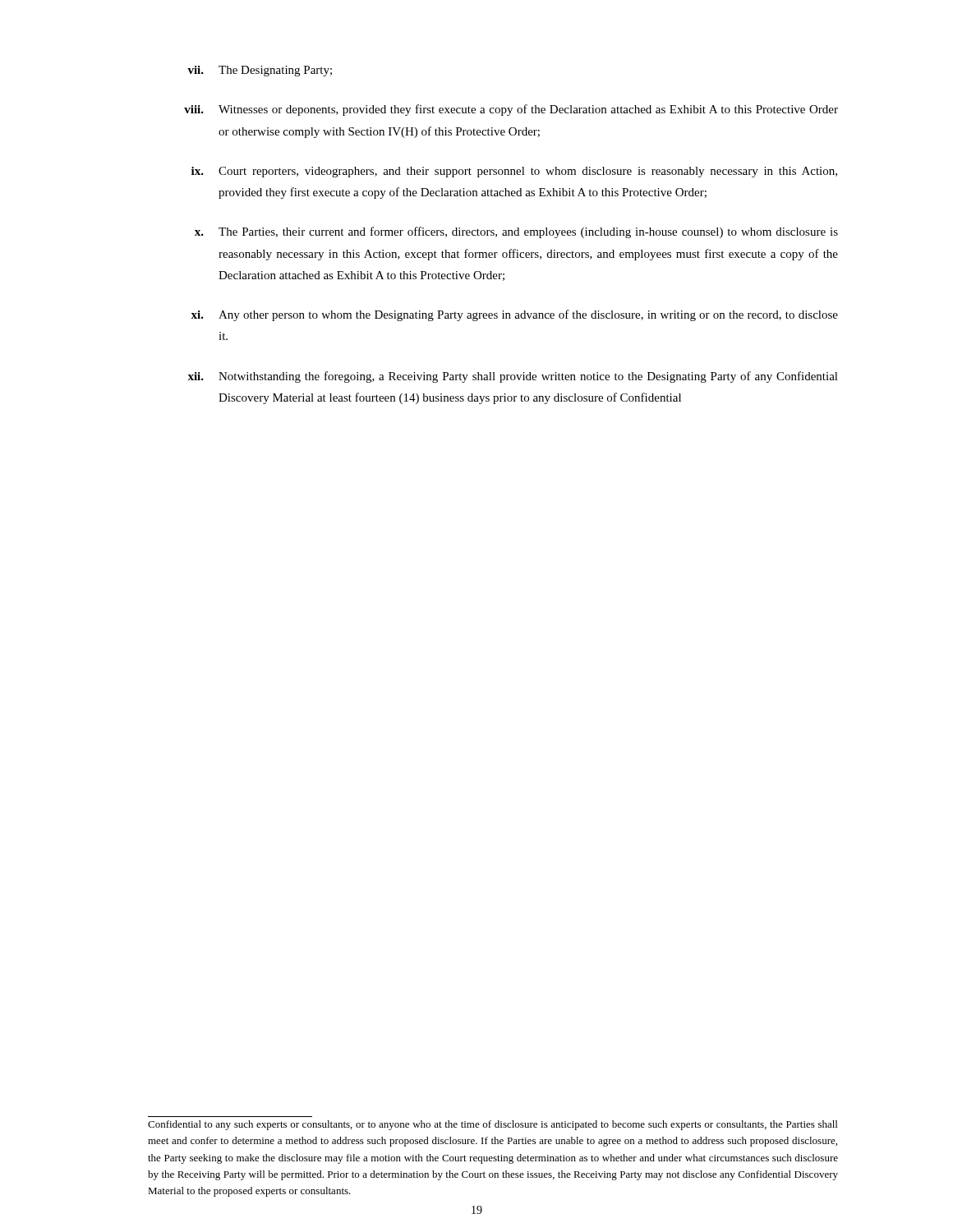Click on the list item that reads "x. The Parties, their current and former officers,"
The width and height of the screenshot is (953, 1232).
(493, 253)
